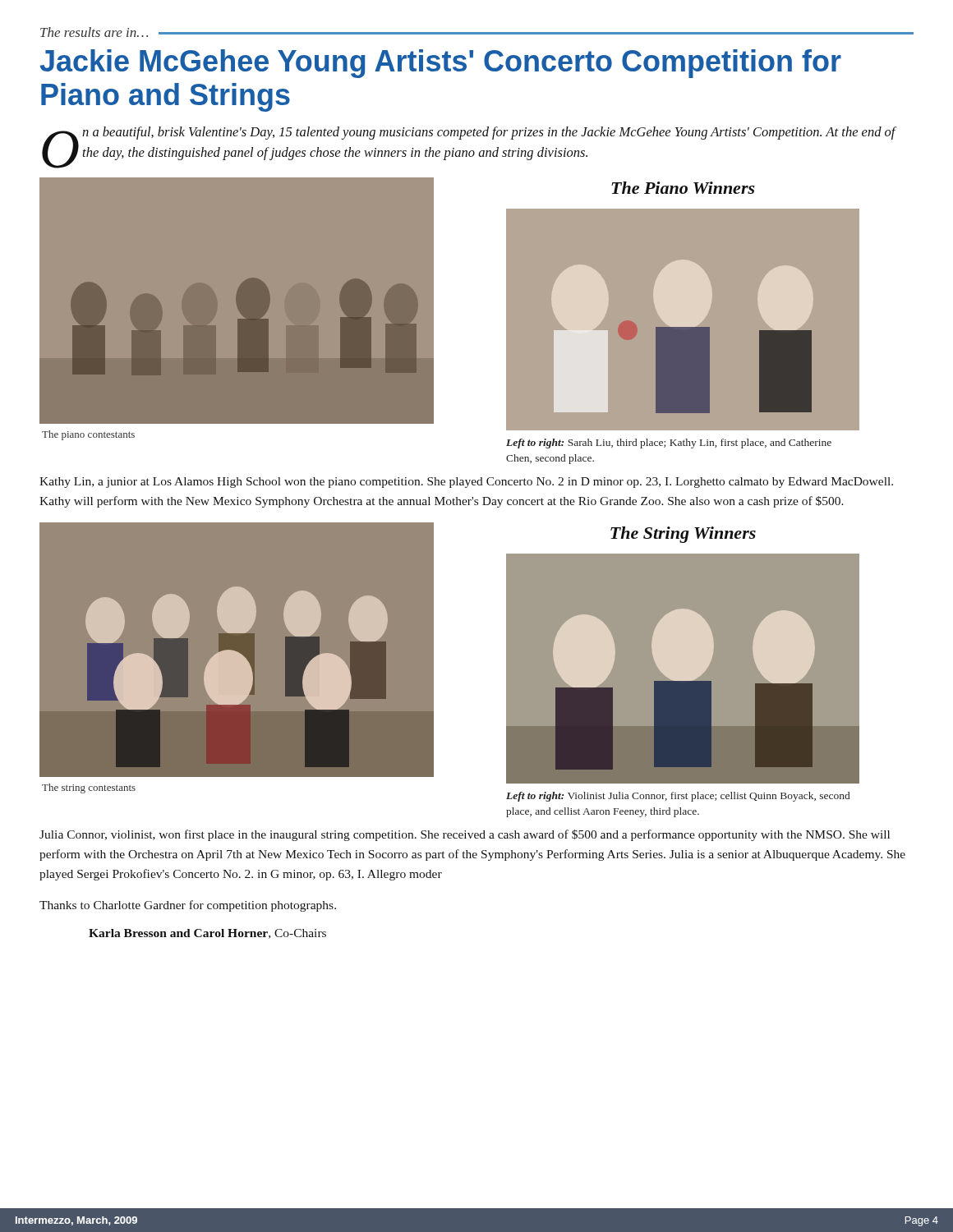The image size is (953, 1232).
Task: Locate the text block that reads "Kathy Lin, a"
Action: (x=467, y=491)
